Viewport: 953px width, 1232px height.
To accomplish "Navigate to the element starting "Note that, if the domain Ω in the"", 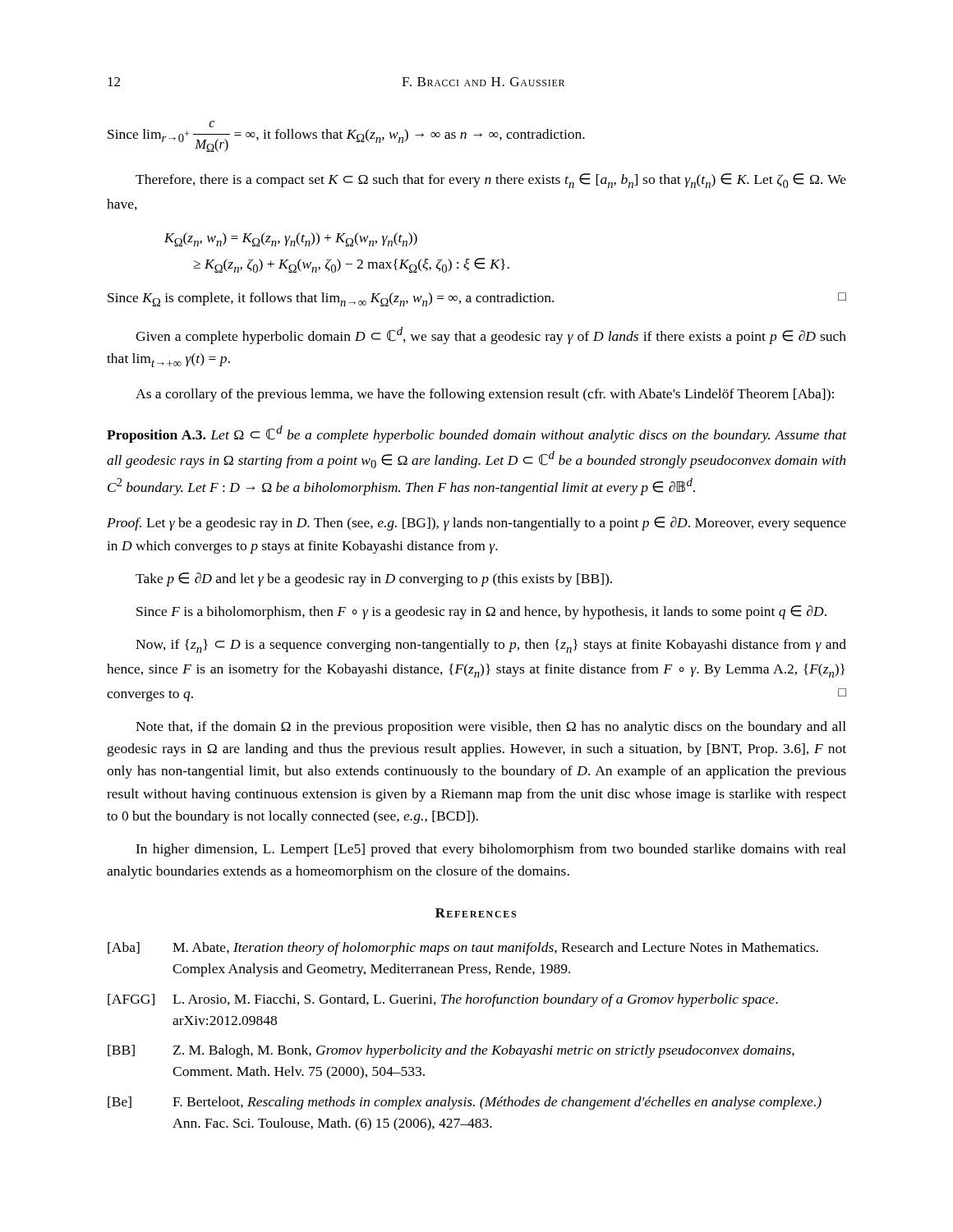I will [476, 771].
